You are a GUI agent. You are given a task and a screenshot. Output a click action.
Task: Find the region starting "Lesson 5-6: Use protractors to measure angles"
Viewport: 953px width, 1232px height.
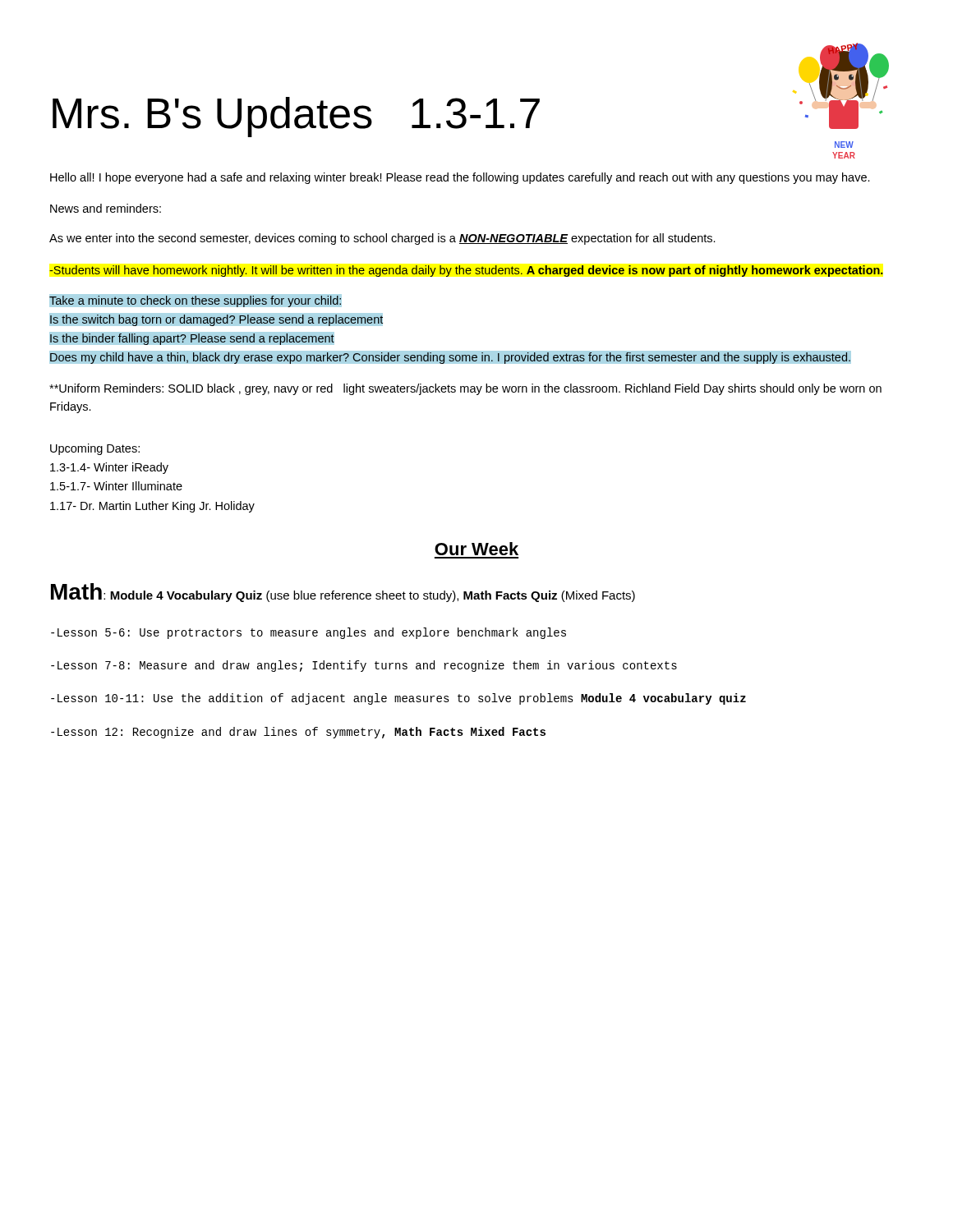[308, 633]
